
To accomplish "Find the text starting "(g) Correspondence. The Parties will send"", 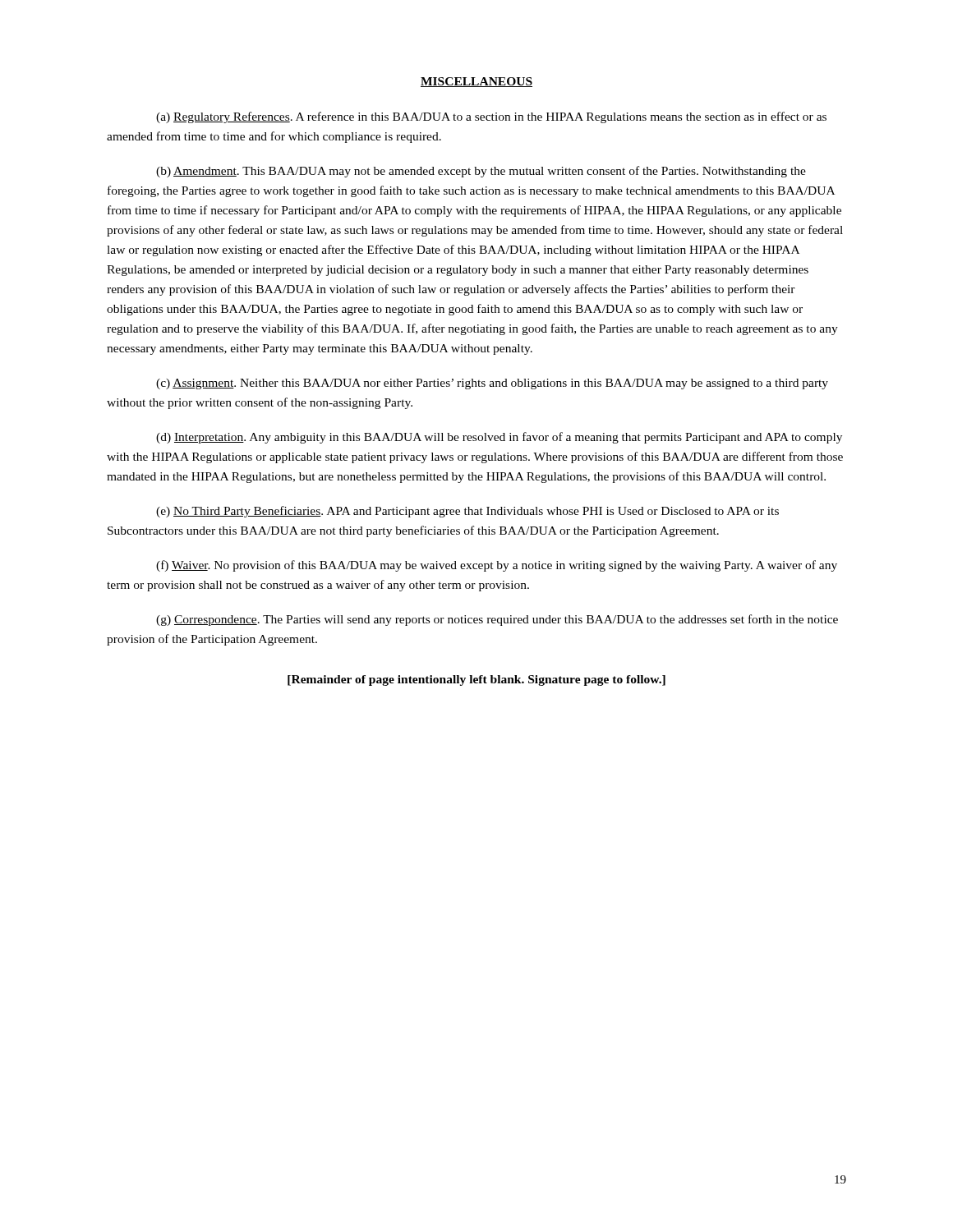I will click(x=473, y=629).
